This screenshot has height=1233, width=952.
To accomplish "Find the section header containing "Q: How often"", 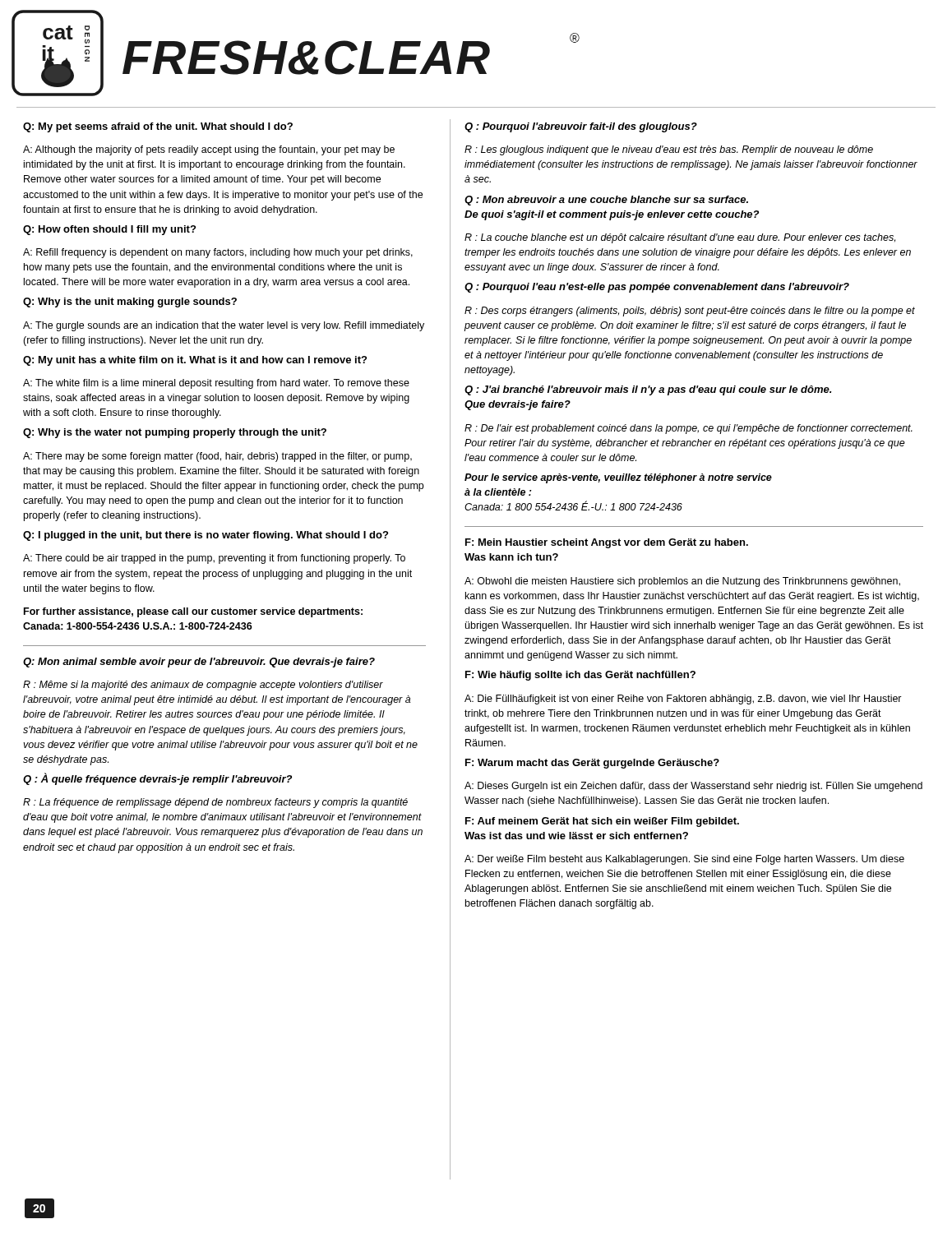I will coord(109,230).
